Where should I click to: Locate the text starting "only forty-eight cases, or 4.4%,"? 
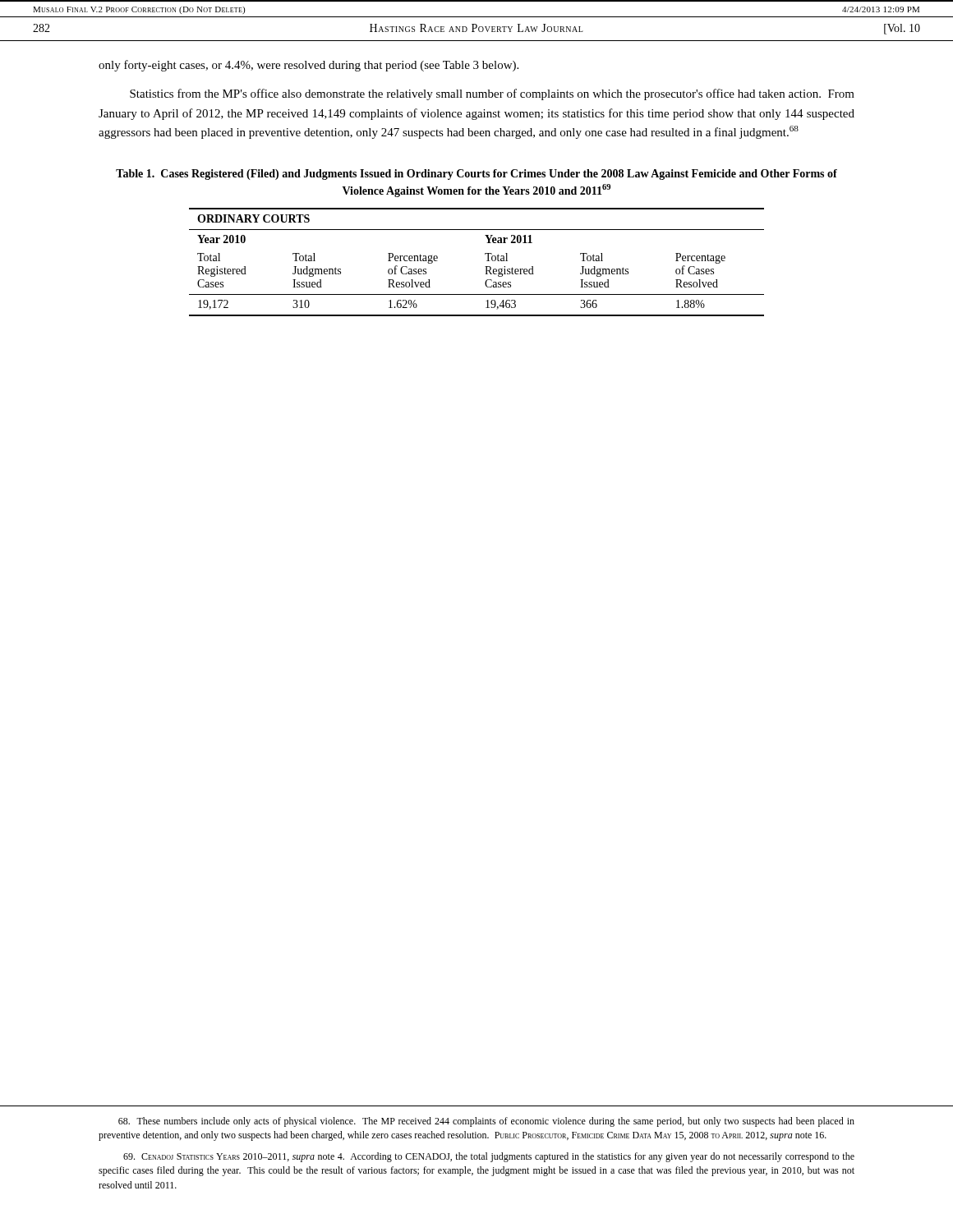[x=309, y=65]
